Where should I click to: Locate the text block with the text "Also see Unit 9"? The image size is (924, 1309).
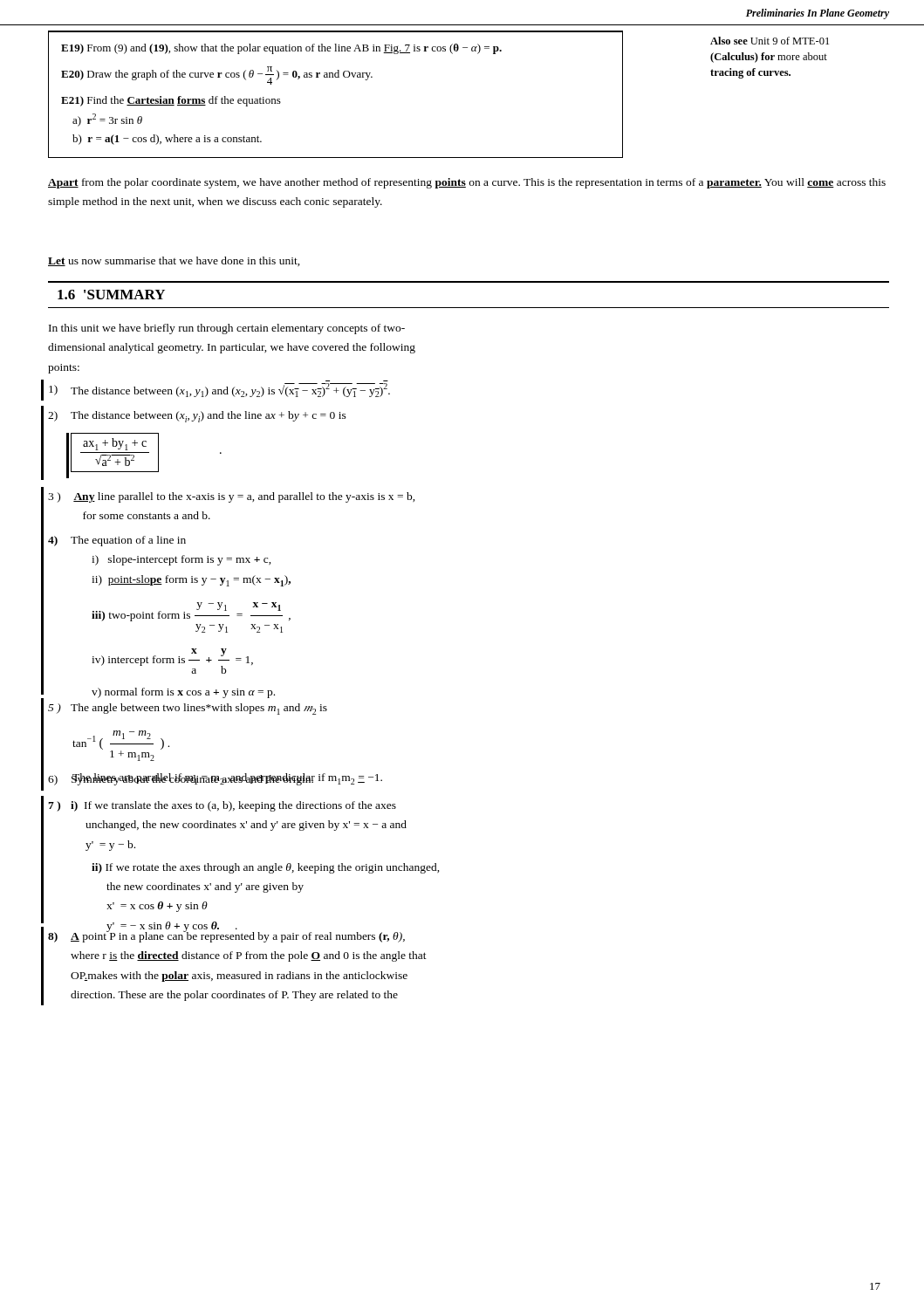pyautogui.click(x=770, y=57)
